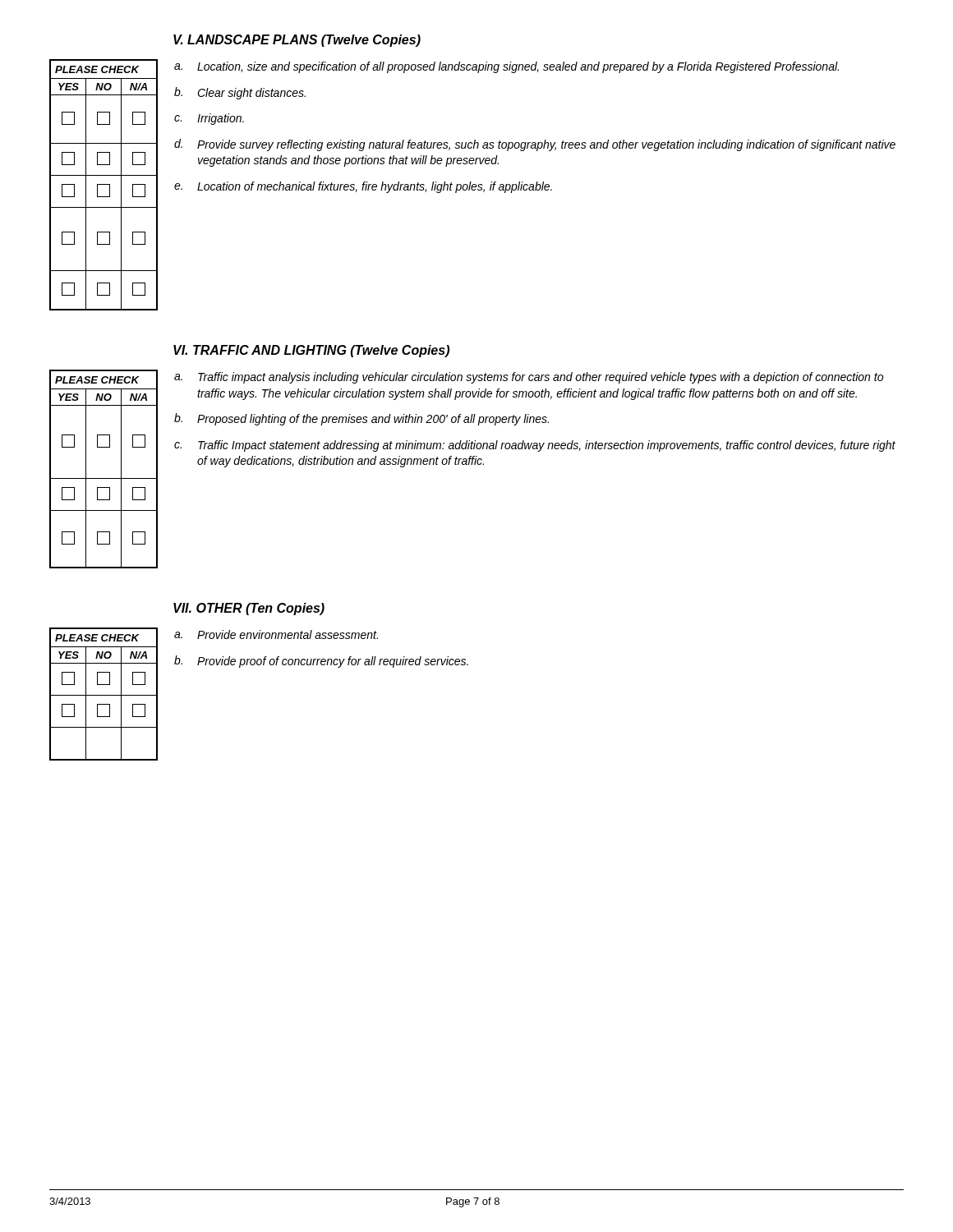The width and height of the screenshot is (953, 1232).
Task: Where is the passage that starts "b. Provide proof"?
Action: point(321,662)
